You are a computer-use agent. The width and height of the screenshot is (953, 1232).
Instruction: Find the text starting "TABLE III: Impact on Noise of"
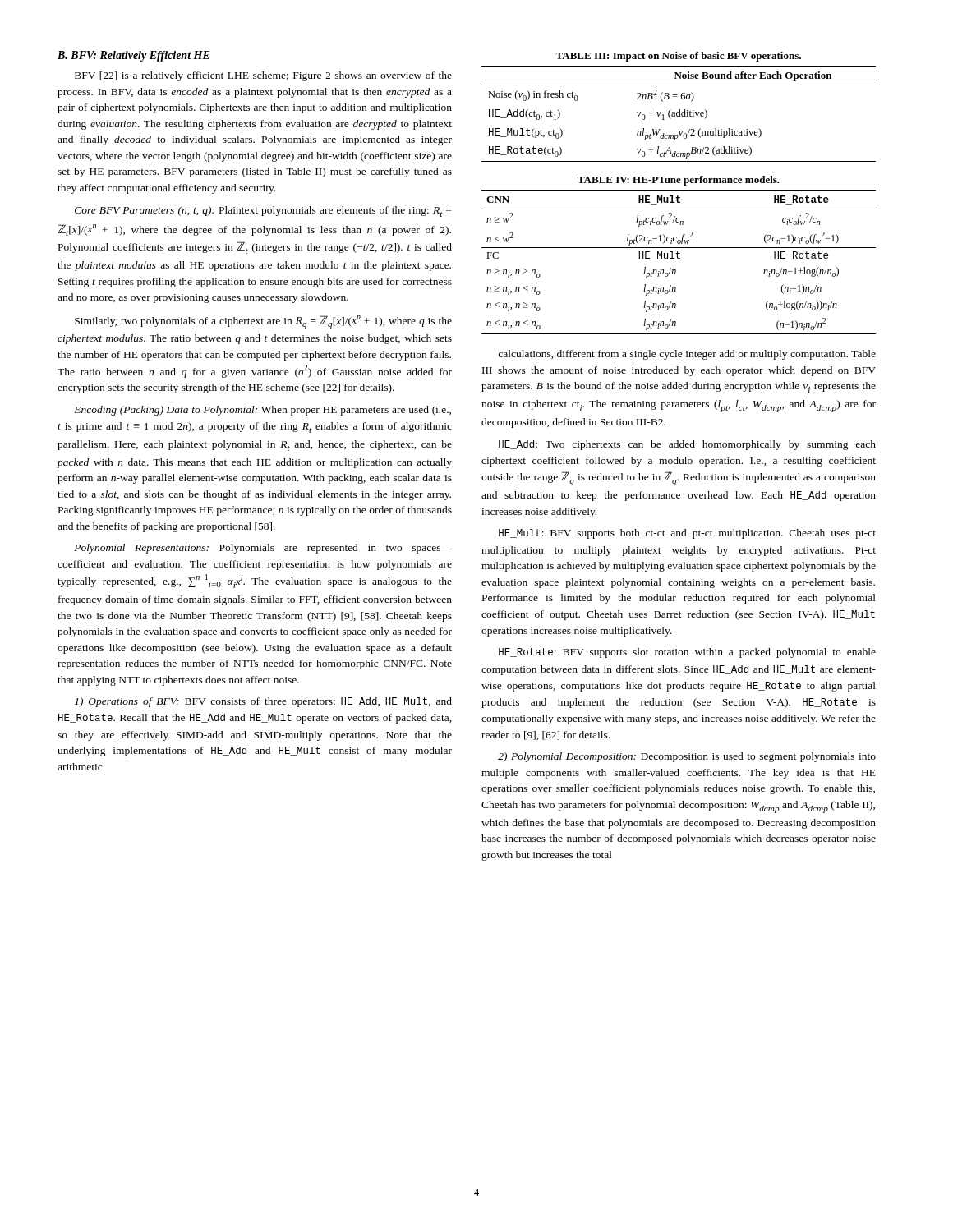click(x=679, y=55)
